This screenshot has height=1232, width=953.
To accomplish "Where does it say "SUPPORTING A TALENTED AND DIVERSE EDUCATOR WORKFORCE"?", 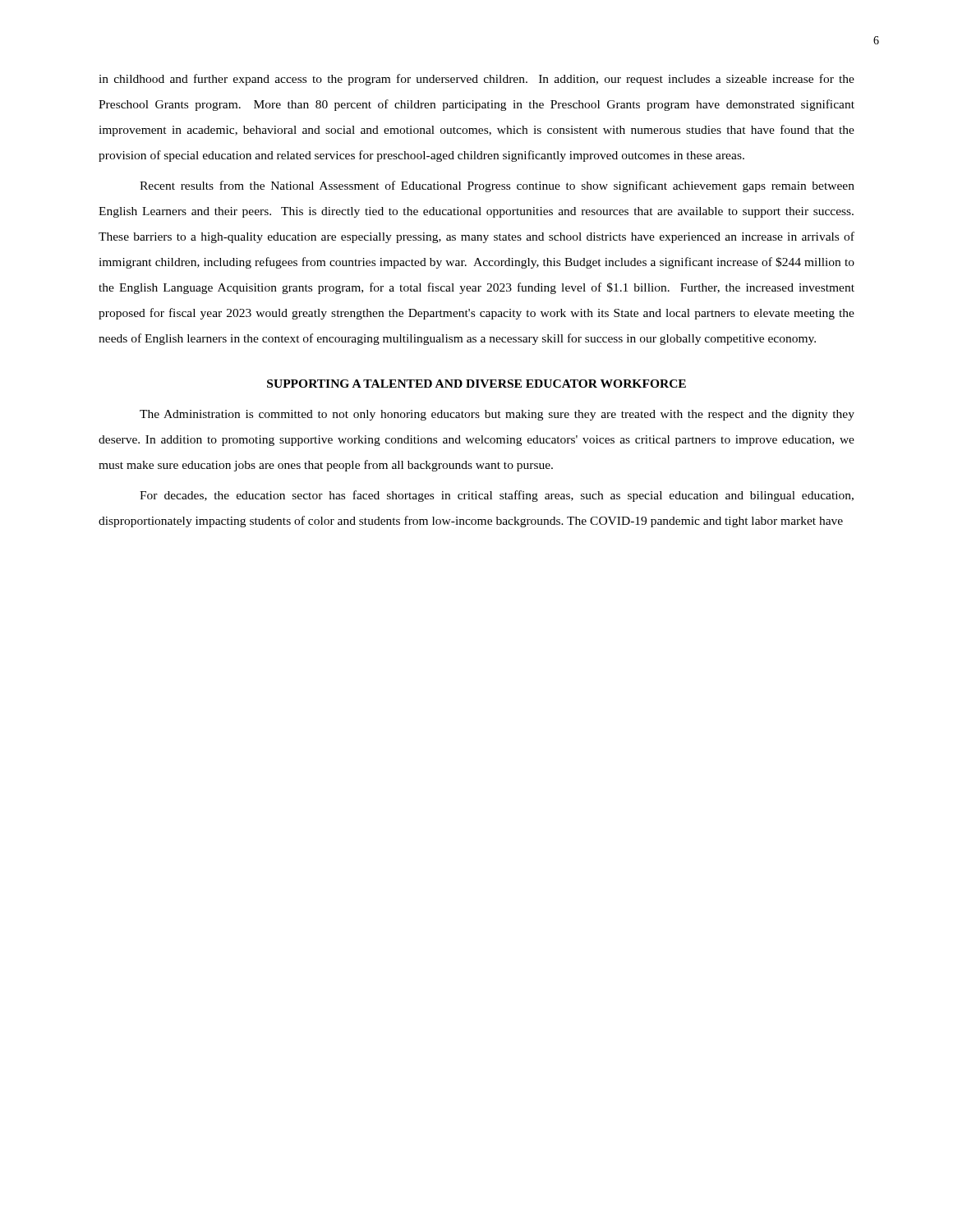I will tap(476, 383).
